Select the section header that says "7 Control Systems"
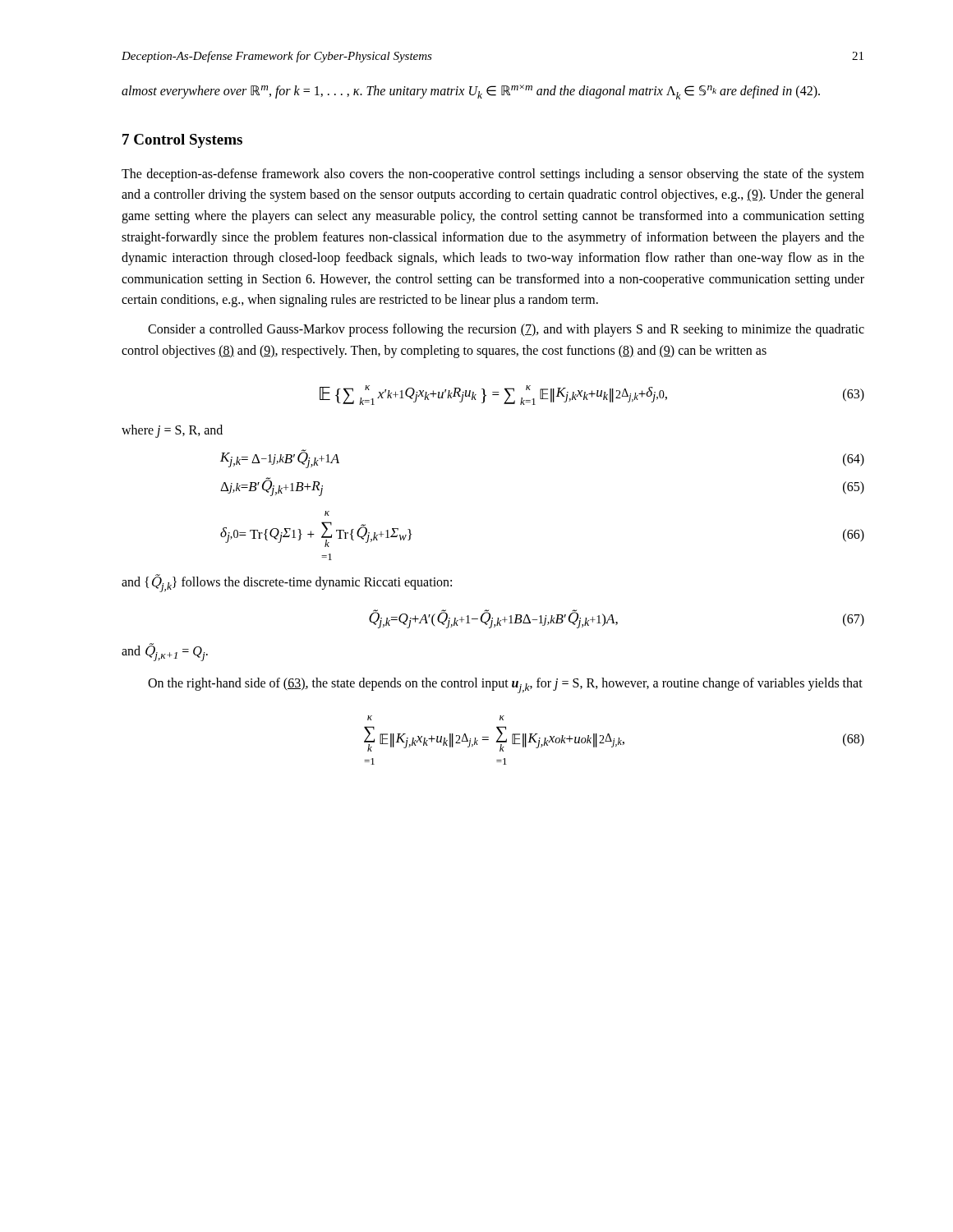The image size is (953, 1232). click(182, 139)
